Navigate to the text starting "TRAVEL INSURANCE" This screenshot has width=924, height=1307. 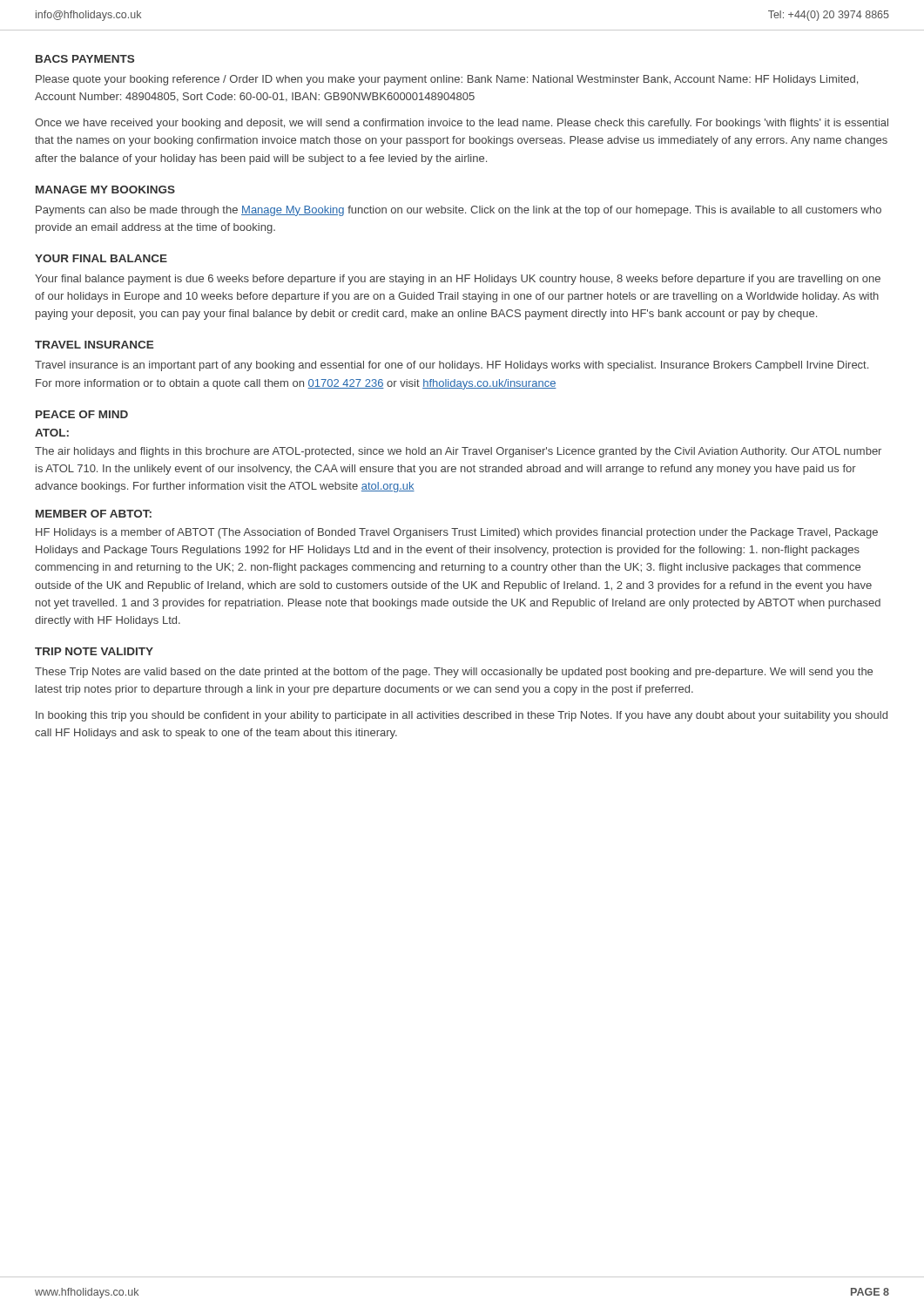(94, 345)
